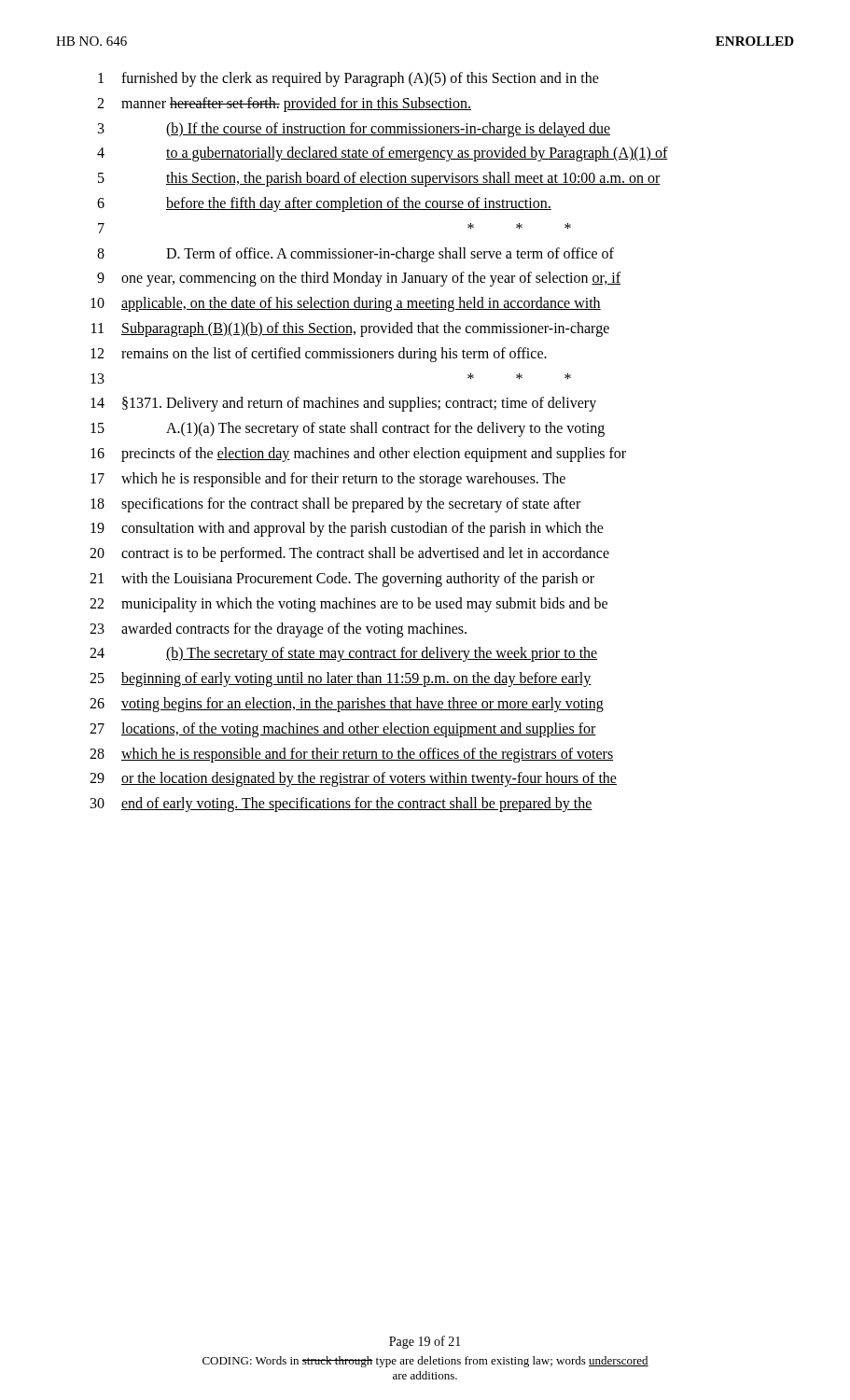
Task: Click on the element starting "6 before the fifth day after completion"
Action: [425, 204]
